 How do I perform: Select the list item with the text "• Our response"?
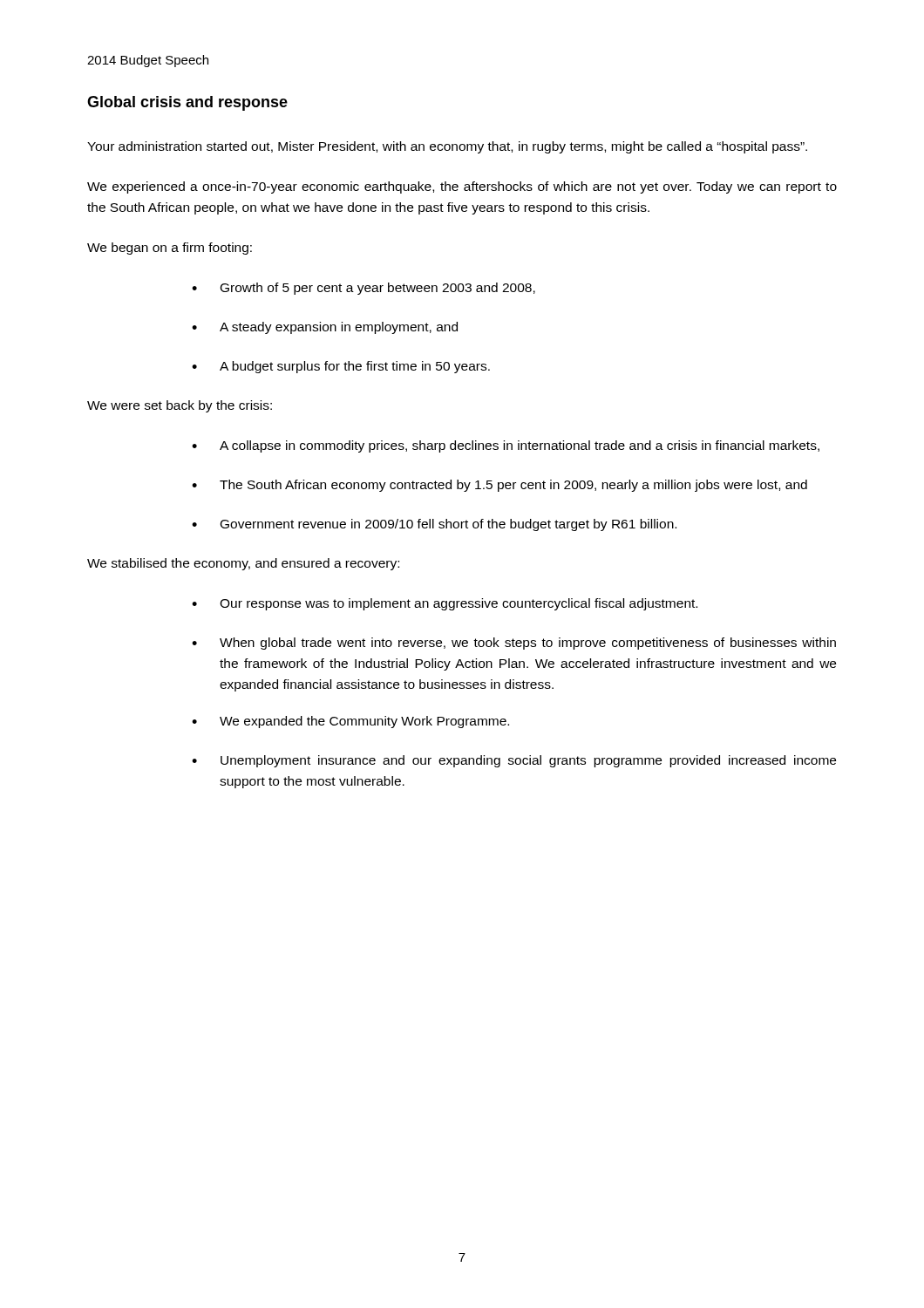tap(514, 605)
